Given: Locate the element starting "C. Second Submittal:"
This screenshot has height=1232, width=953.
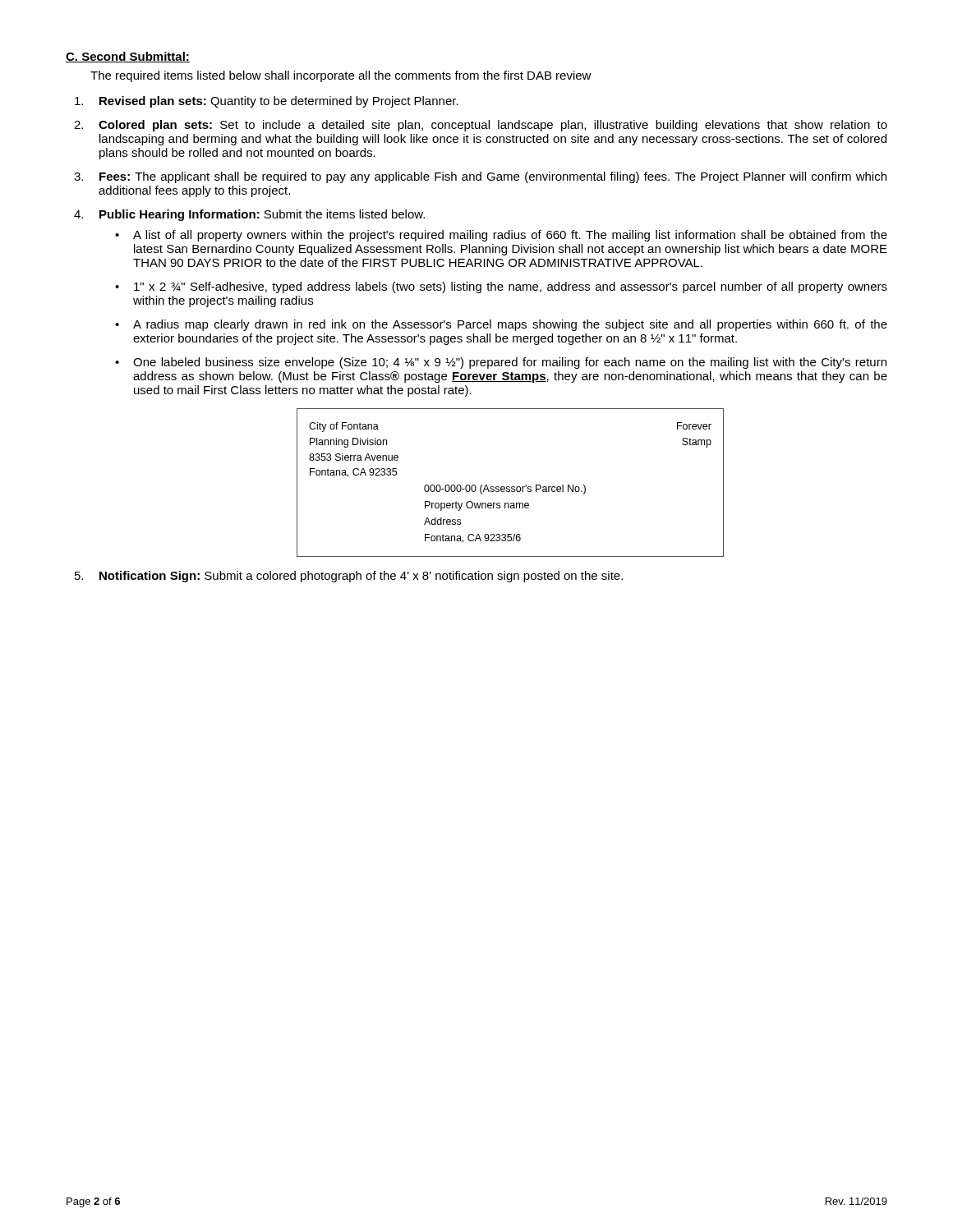Looking at the screenshot, I should [128, 56].
